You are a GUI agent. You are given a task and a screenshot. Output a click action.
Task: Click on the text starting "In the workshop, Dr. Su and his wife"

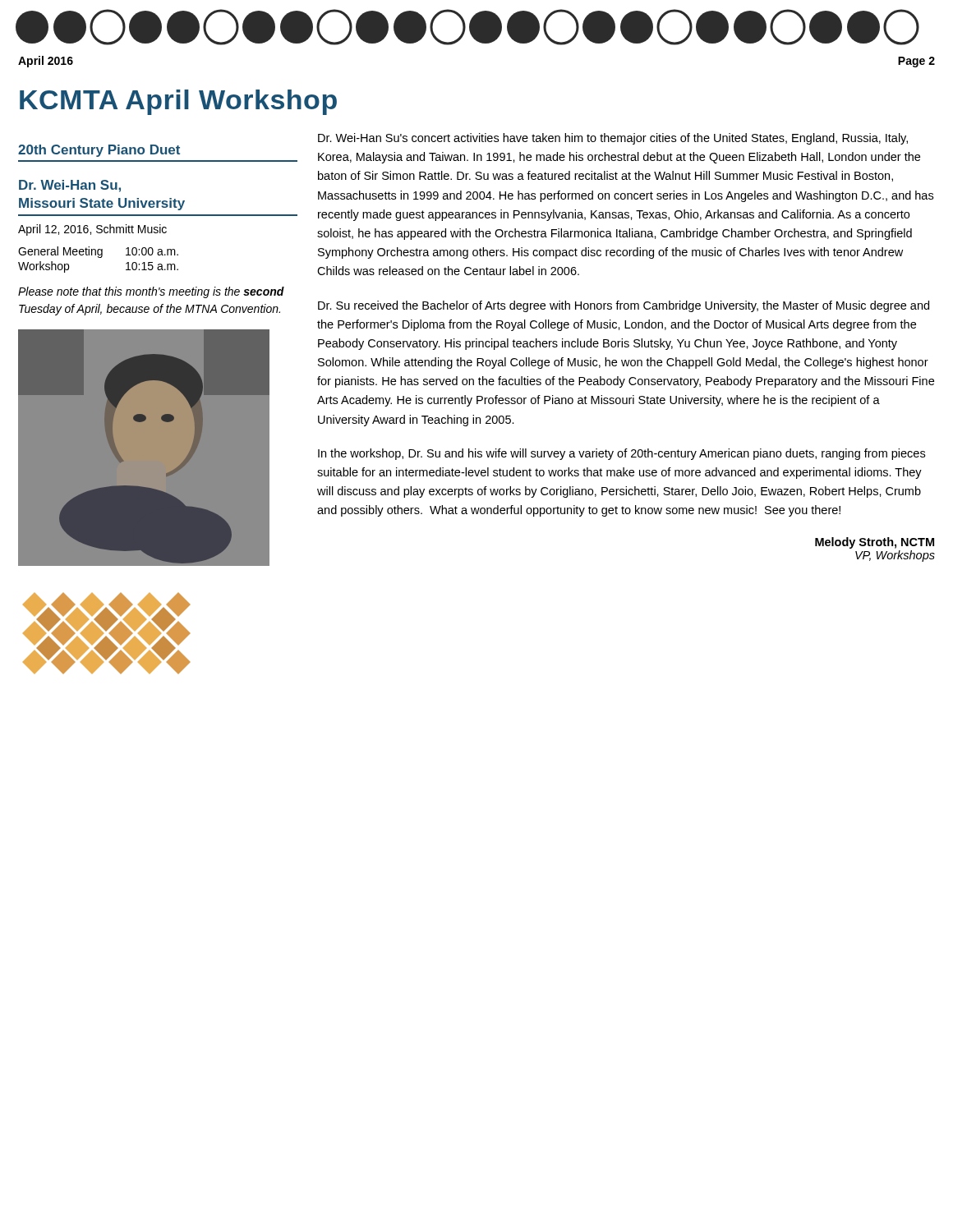(x=621, y=482)
